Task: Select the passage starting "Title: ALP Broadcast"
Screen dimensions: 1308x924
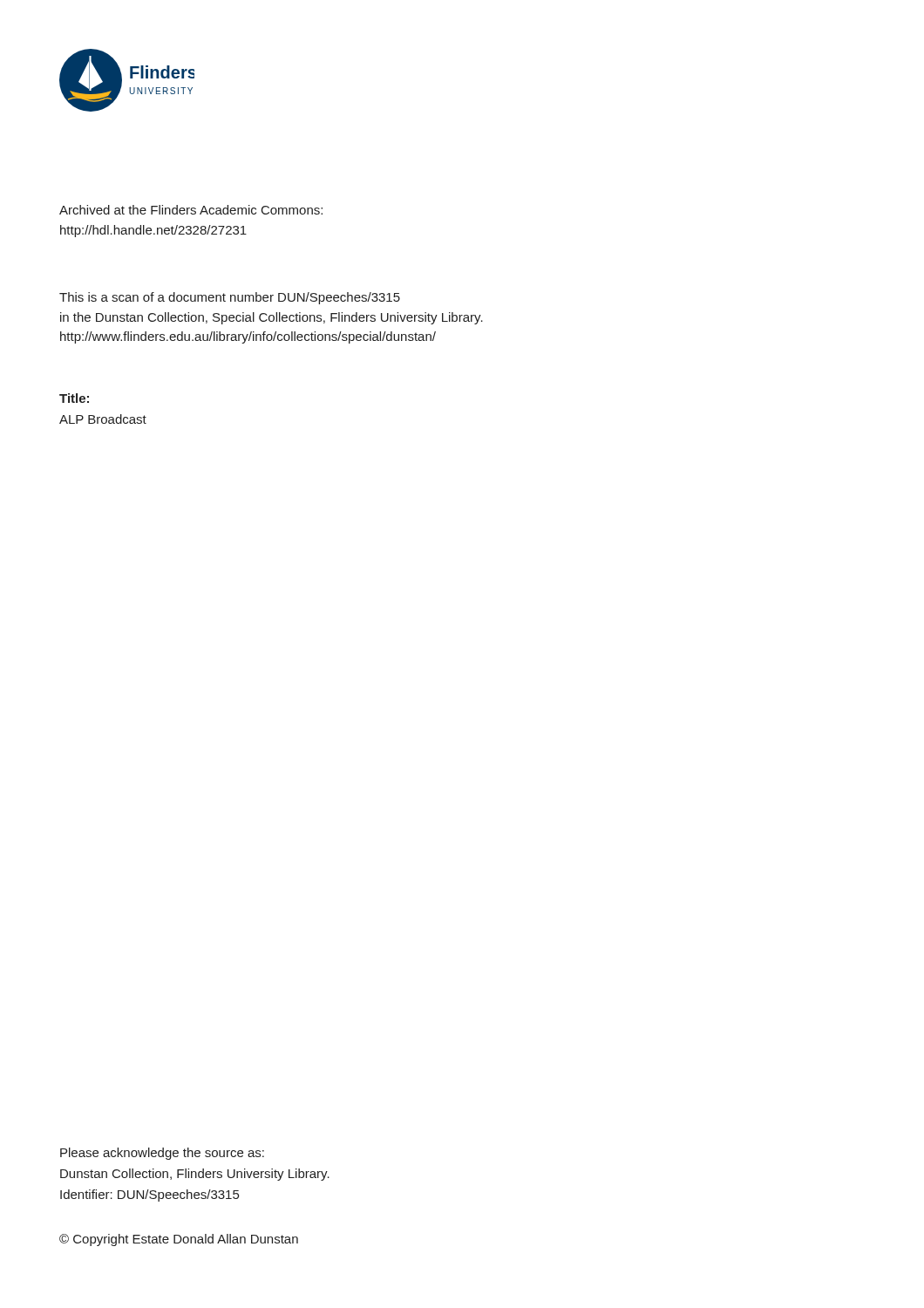Action: pyautogui.click(x=103, y=409)
